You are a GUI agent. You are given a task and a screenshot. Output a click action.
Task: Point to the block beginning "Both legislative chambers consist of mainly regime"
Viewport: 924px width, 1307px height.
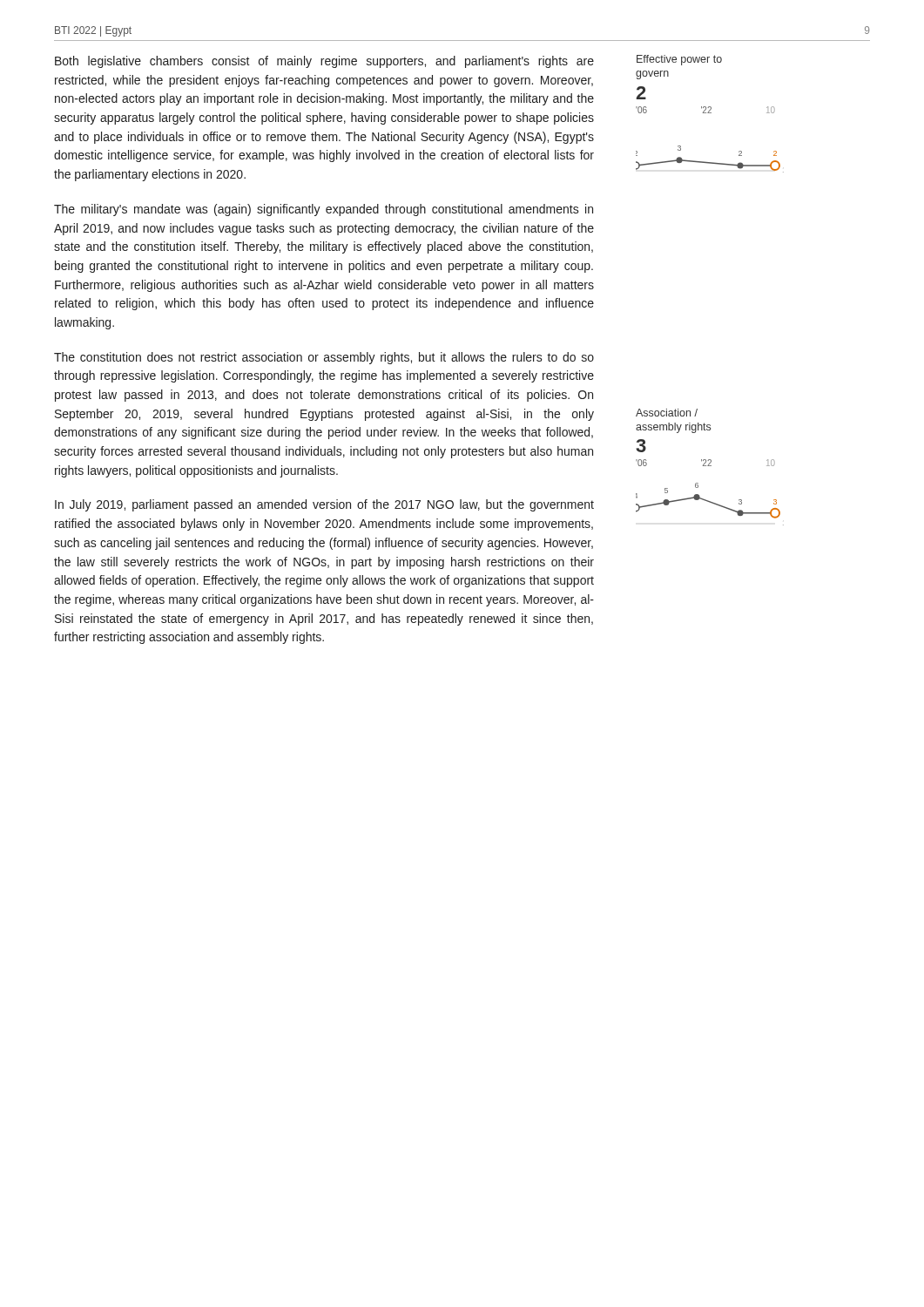click(324, 118)
